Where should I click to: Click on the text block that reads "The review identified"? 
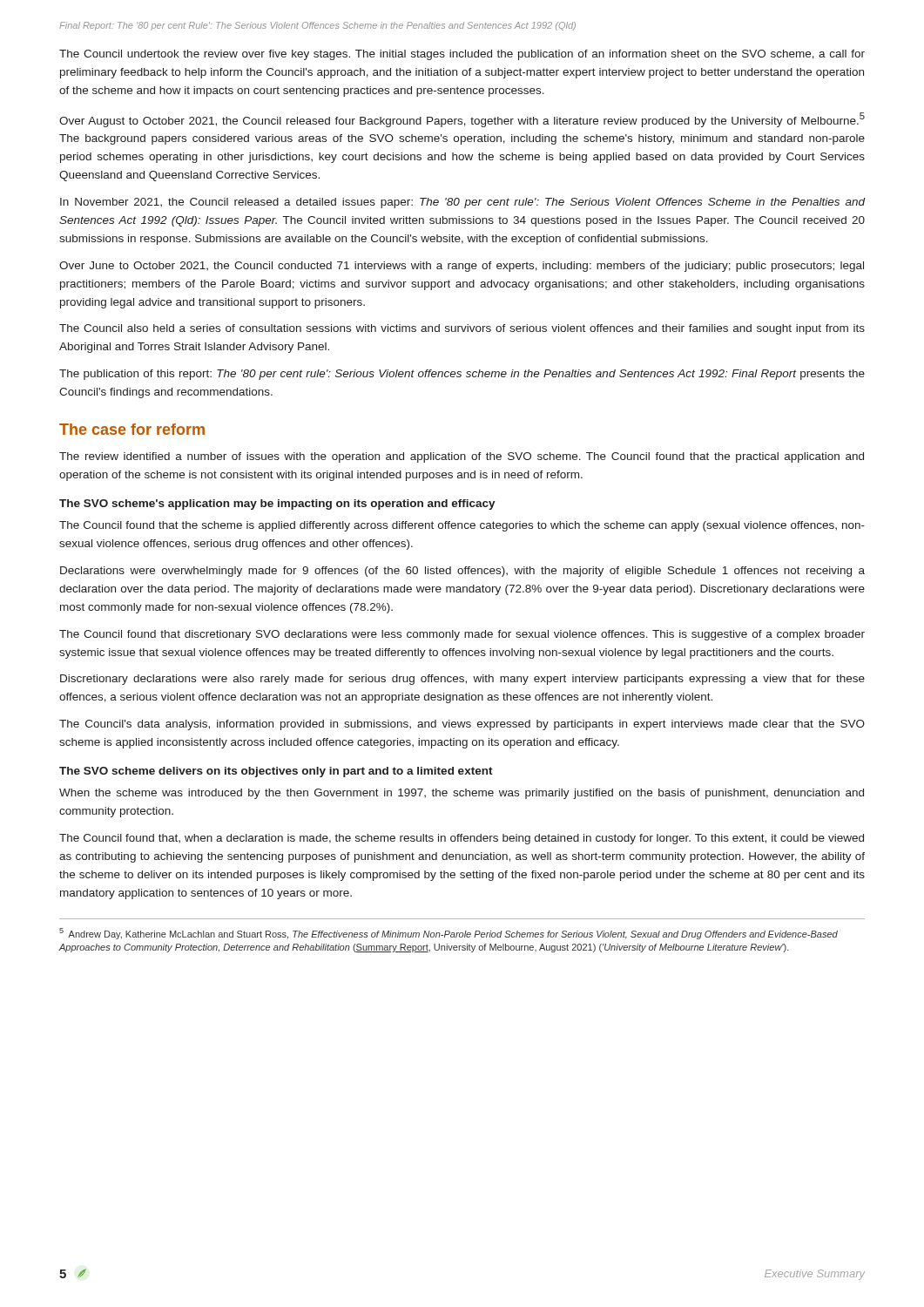pos(462,466)
